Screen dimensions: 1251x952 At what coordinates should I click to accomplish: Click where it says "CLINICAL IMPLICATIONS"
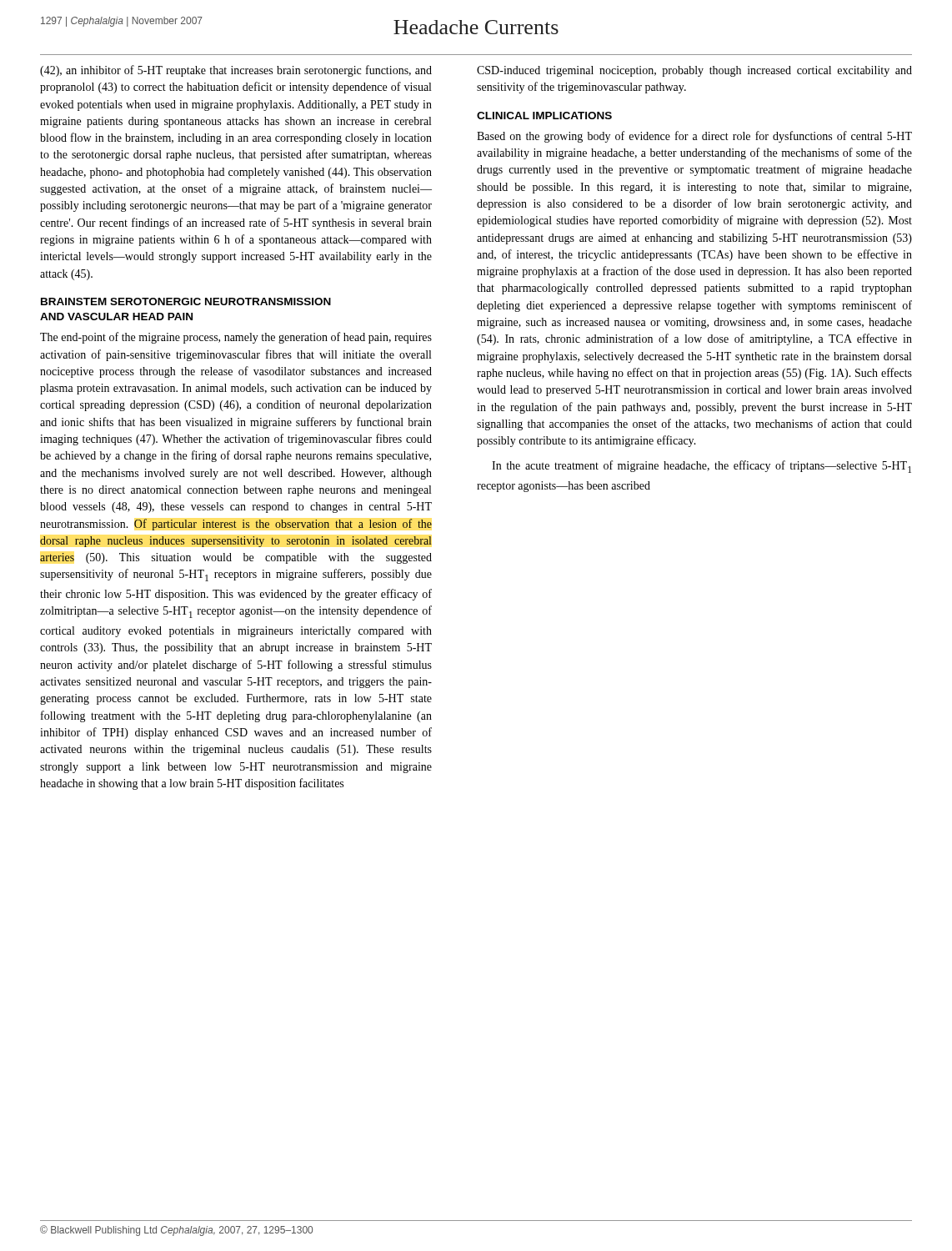pos(544,115)
